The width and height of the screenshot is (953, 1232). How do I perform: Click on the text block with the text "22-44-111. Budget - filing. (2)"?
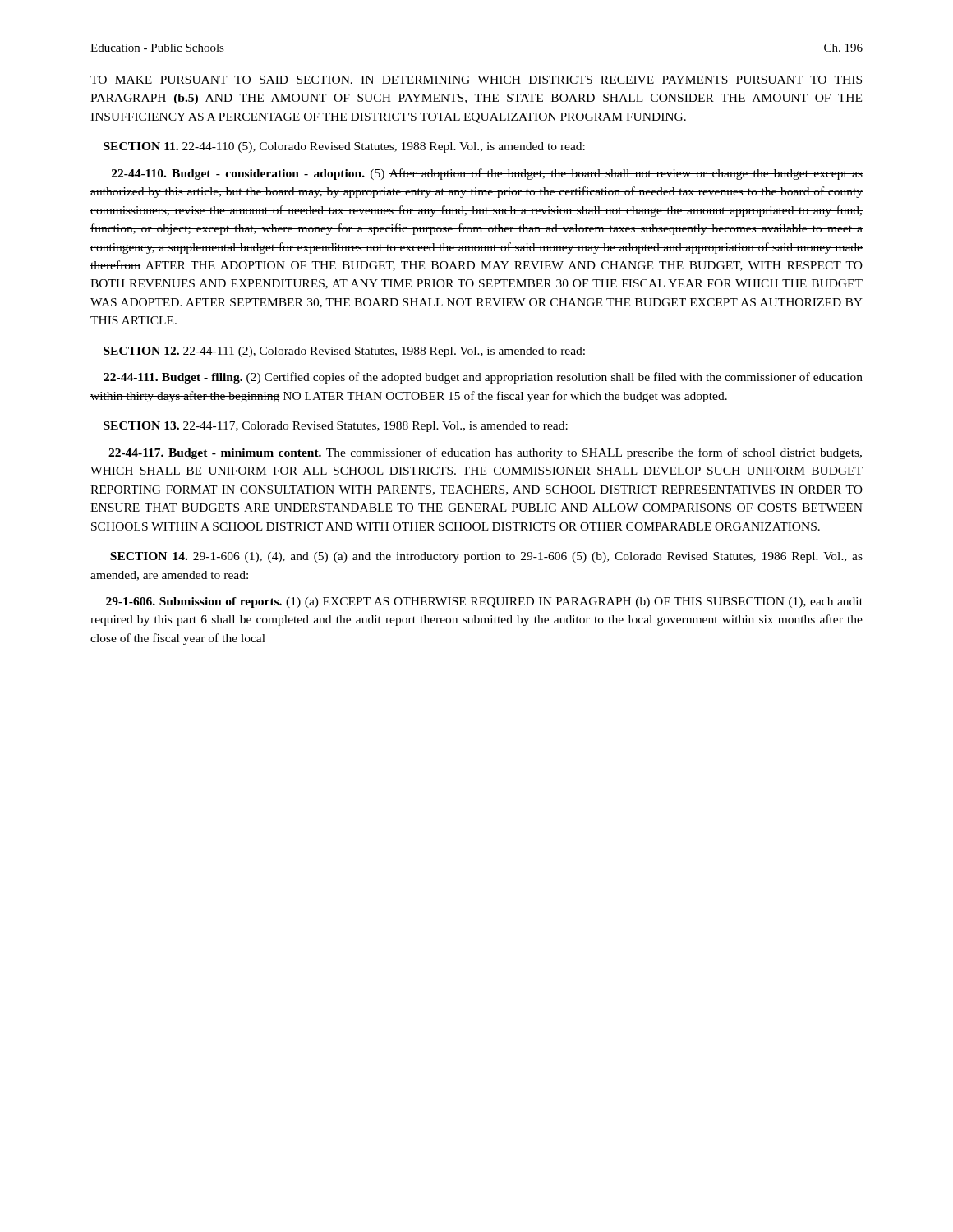pyautogui.click(x=476, y=386)
